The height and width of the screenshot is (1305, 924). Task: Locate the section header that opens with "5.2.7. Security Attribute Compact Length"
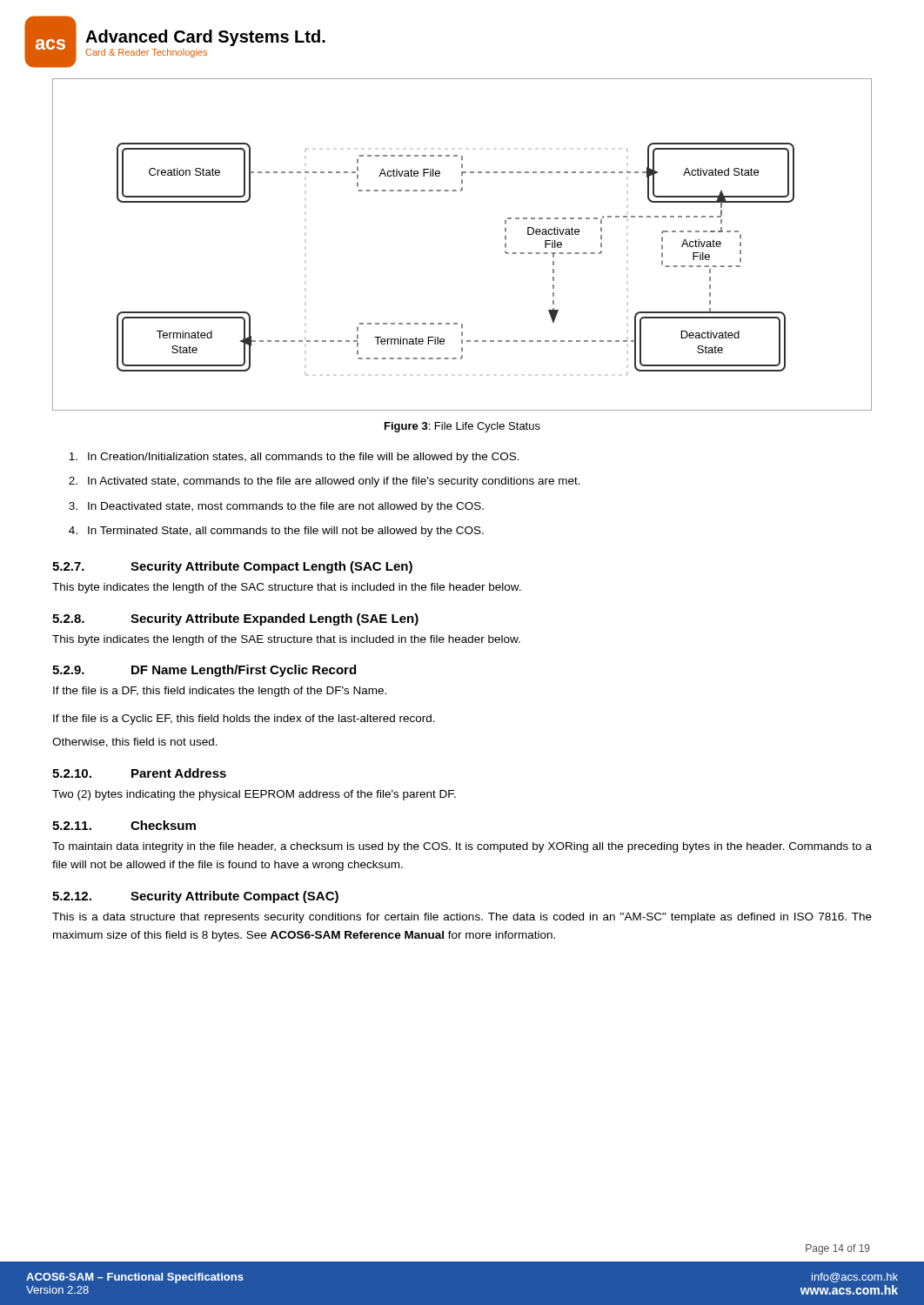233,566
